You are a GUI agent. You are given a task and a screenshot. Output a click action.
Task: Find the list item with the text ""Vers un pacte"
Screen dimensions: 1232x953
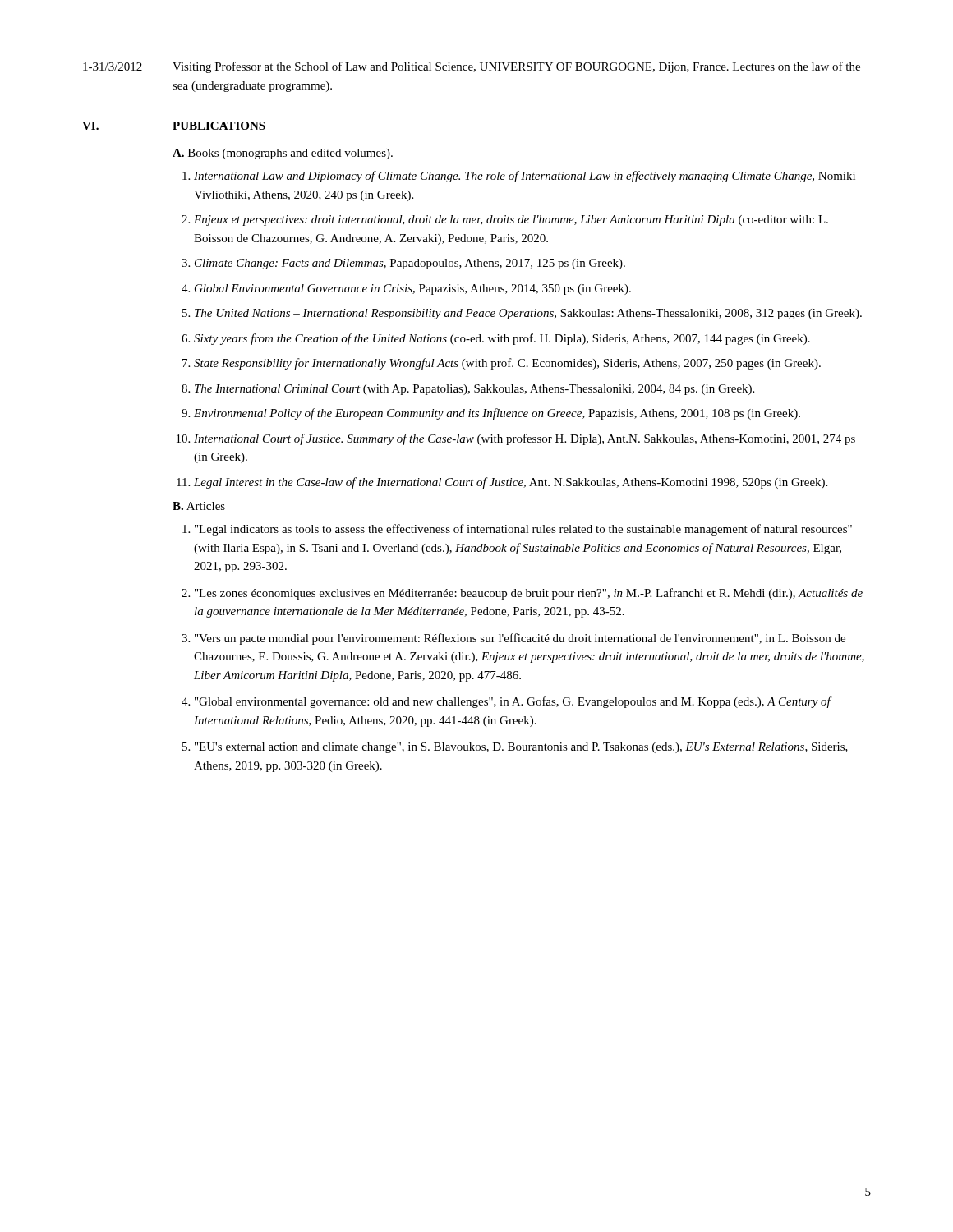(x=529, y=656)
